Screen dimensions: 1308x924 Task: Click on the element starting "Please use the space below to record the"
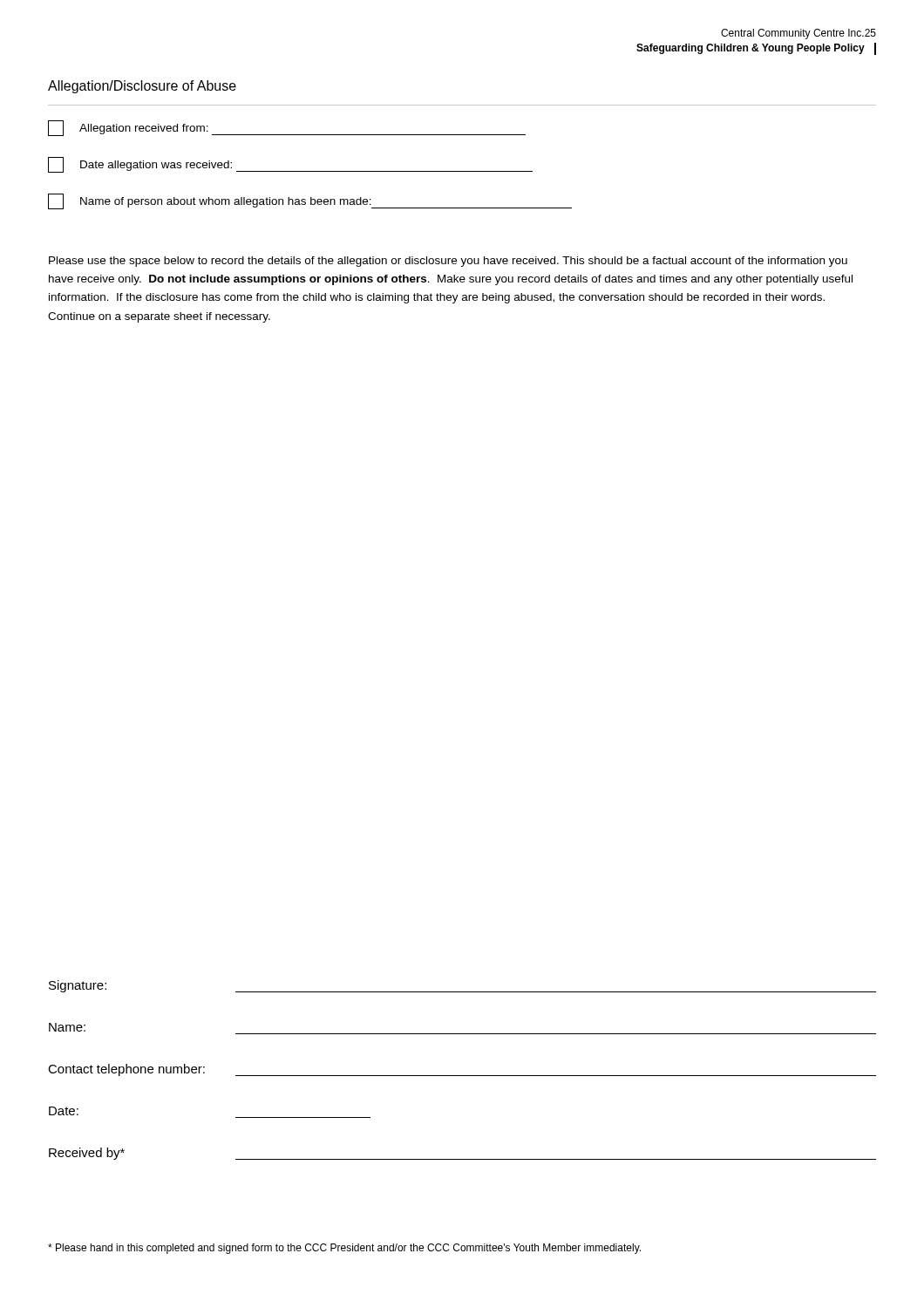point(451,288)
